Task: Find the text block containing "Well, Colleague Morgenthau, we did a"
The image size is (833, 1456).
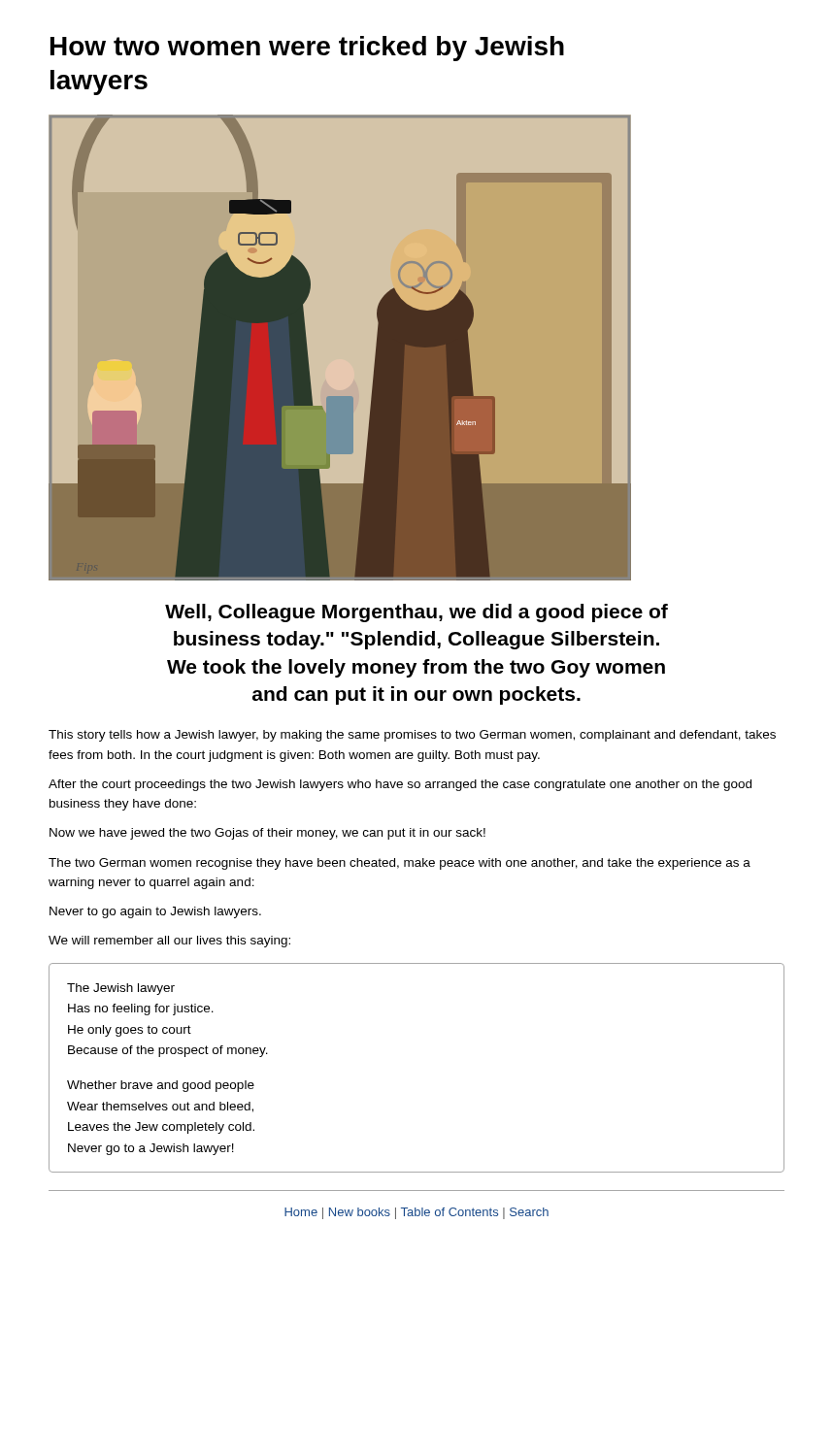Action: click(416, 653)
